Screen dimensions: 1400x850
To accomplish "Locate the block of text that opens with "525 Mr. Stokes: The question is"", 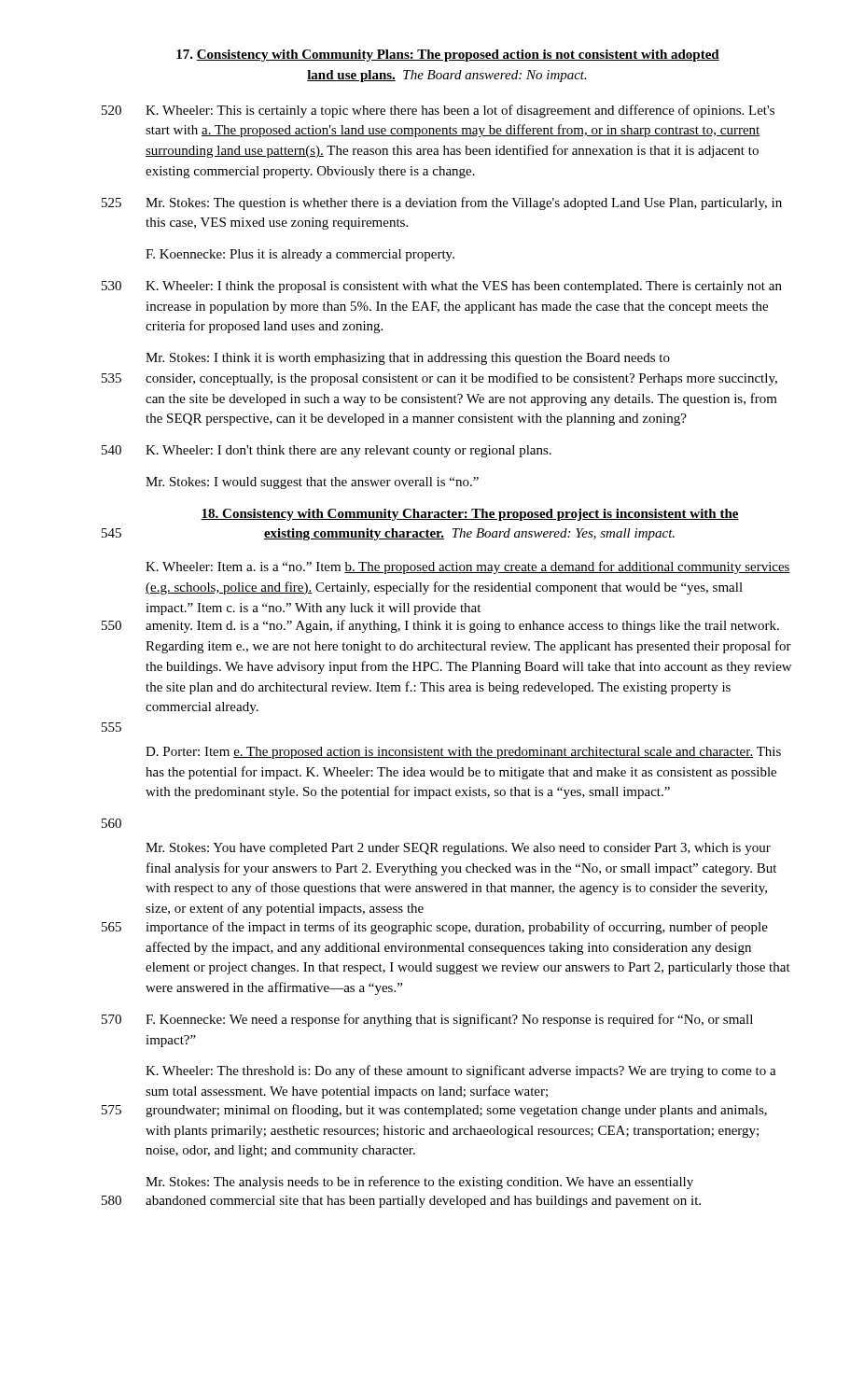I will point(447,213).
